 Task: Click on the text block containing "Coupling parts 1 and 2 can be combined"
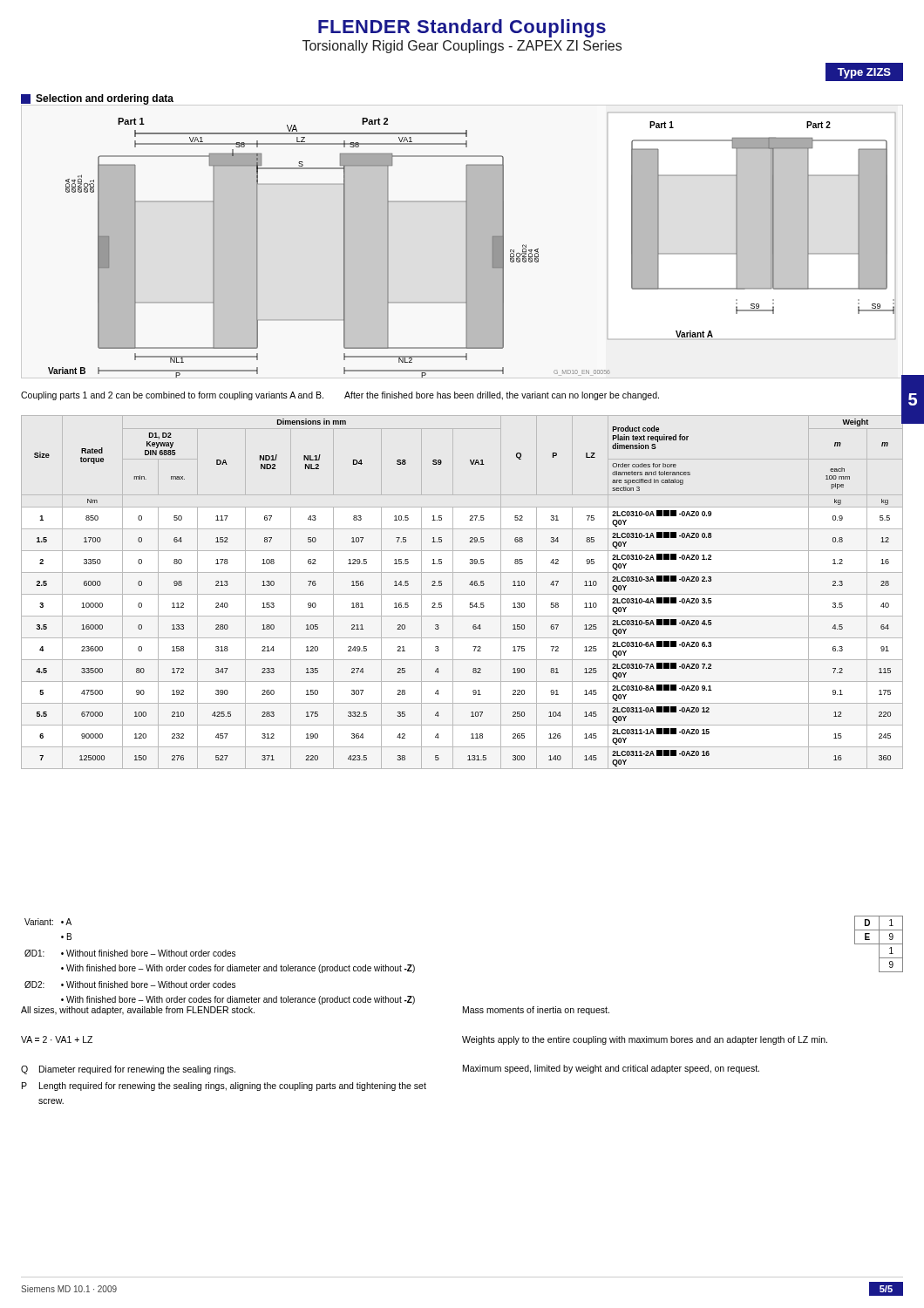point(173,395)
